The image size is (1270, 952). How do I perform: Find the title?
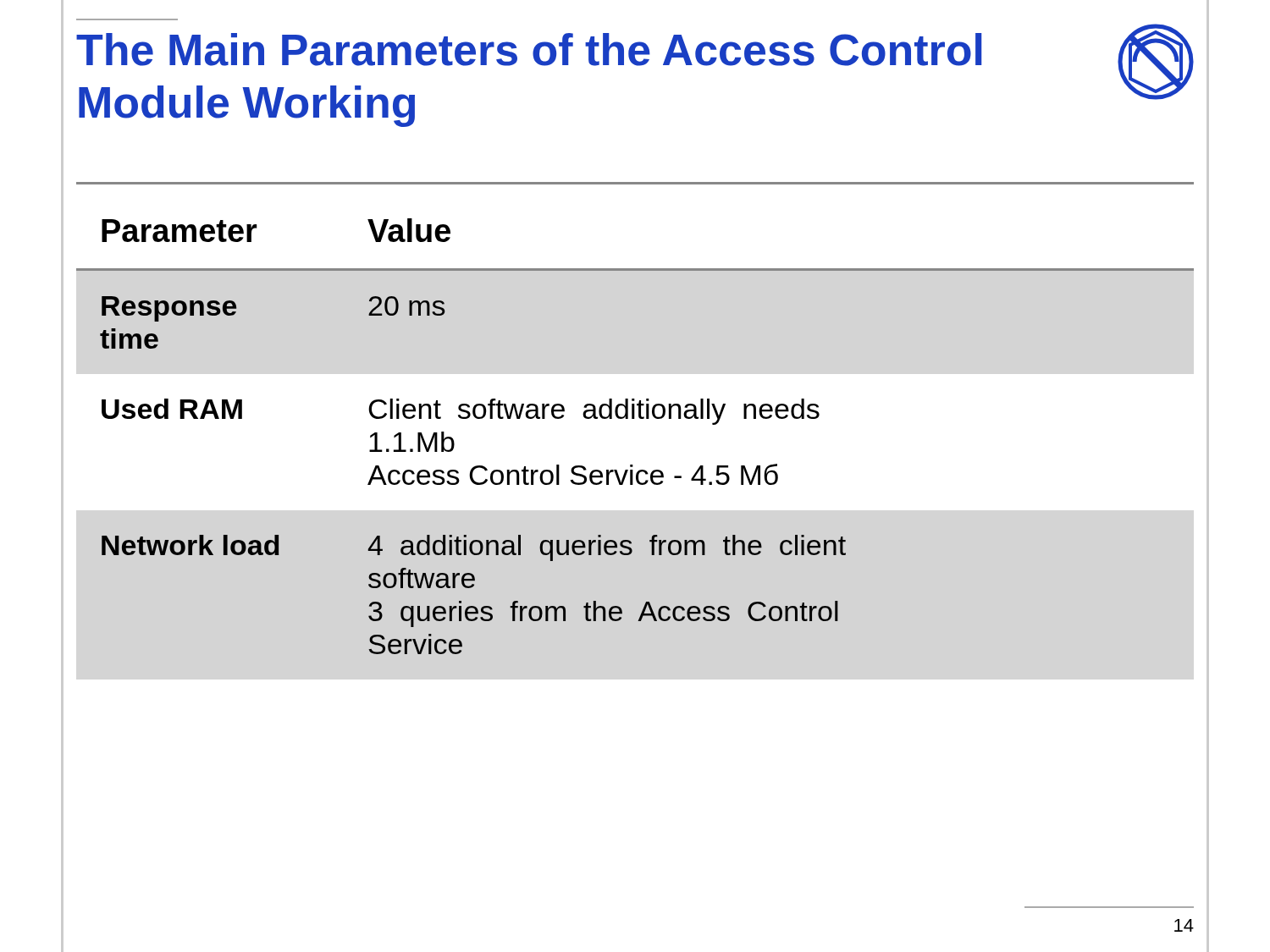610,76
